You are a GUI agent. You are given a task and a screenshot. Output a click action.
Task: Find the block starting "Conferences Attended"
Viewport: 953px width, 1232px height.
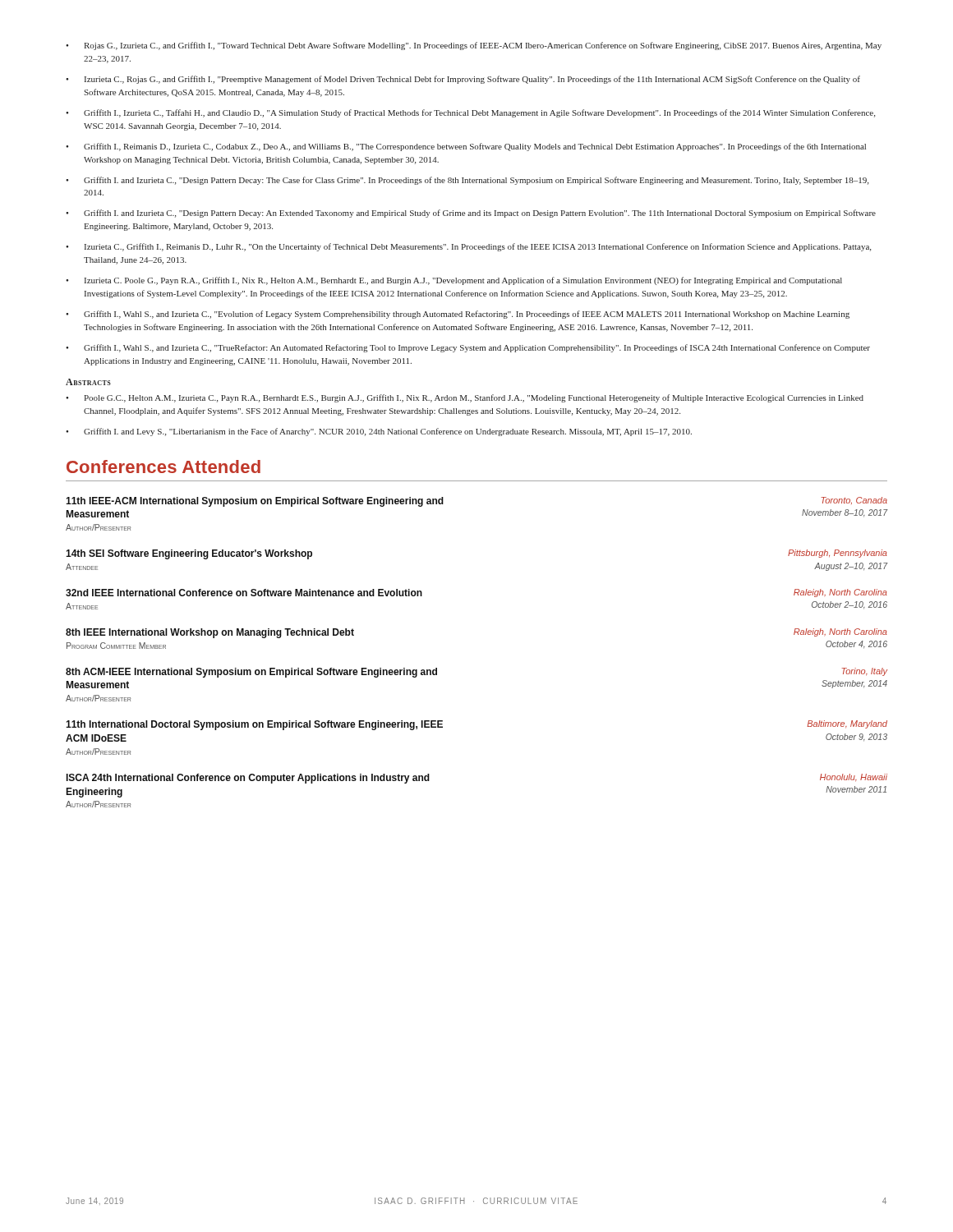click(164, 467)
